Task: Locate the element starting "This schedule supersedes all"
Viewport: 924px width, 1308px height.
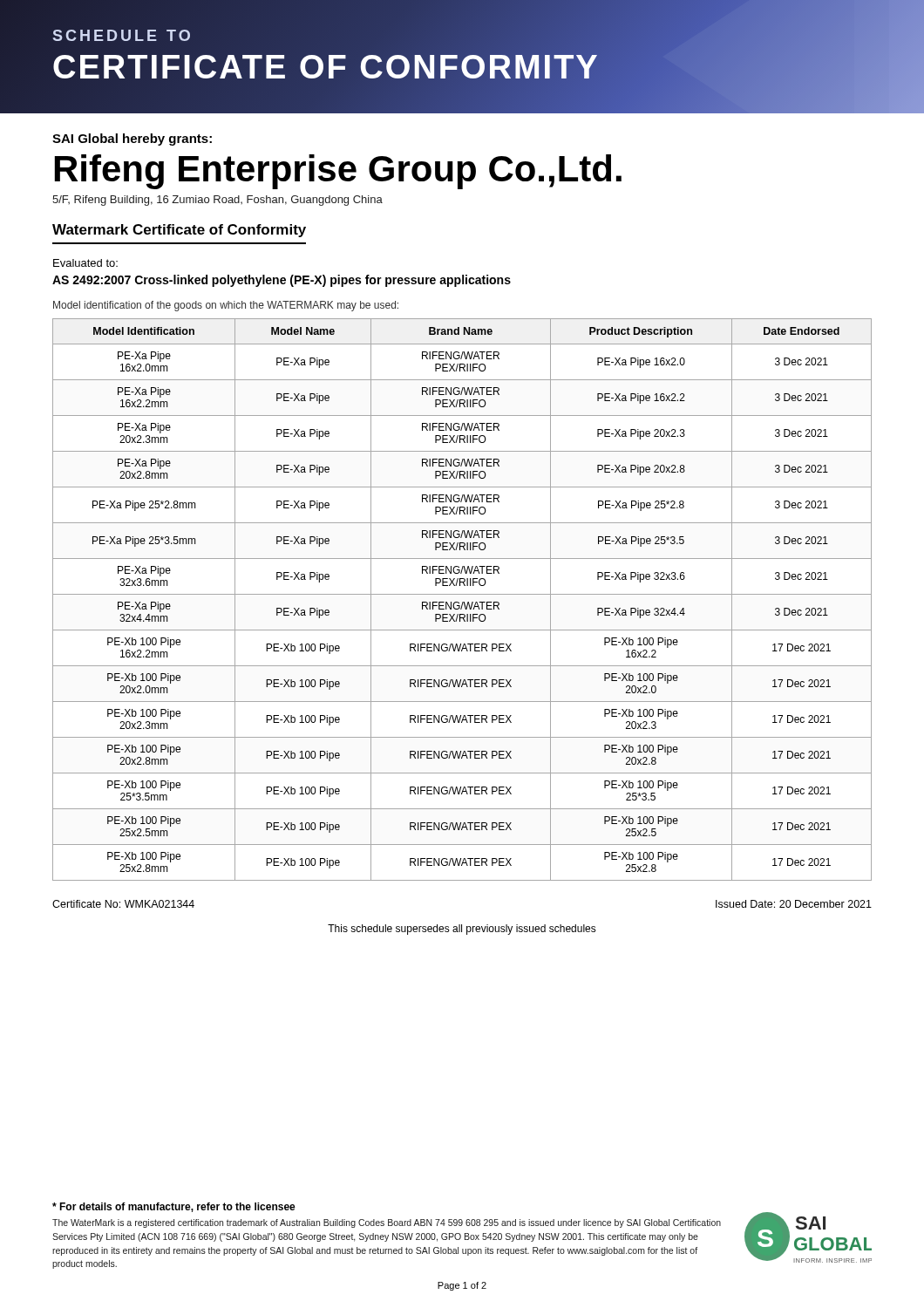Action: [462, 929]
